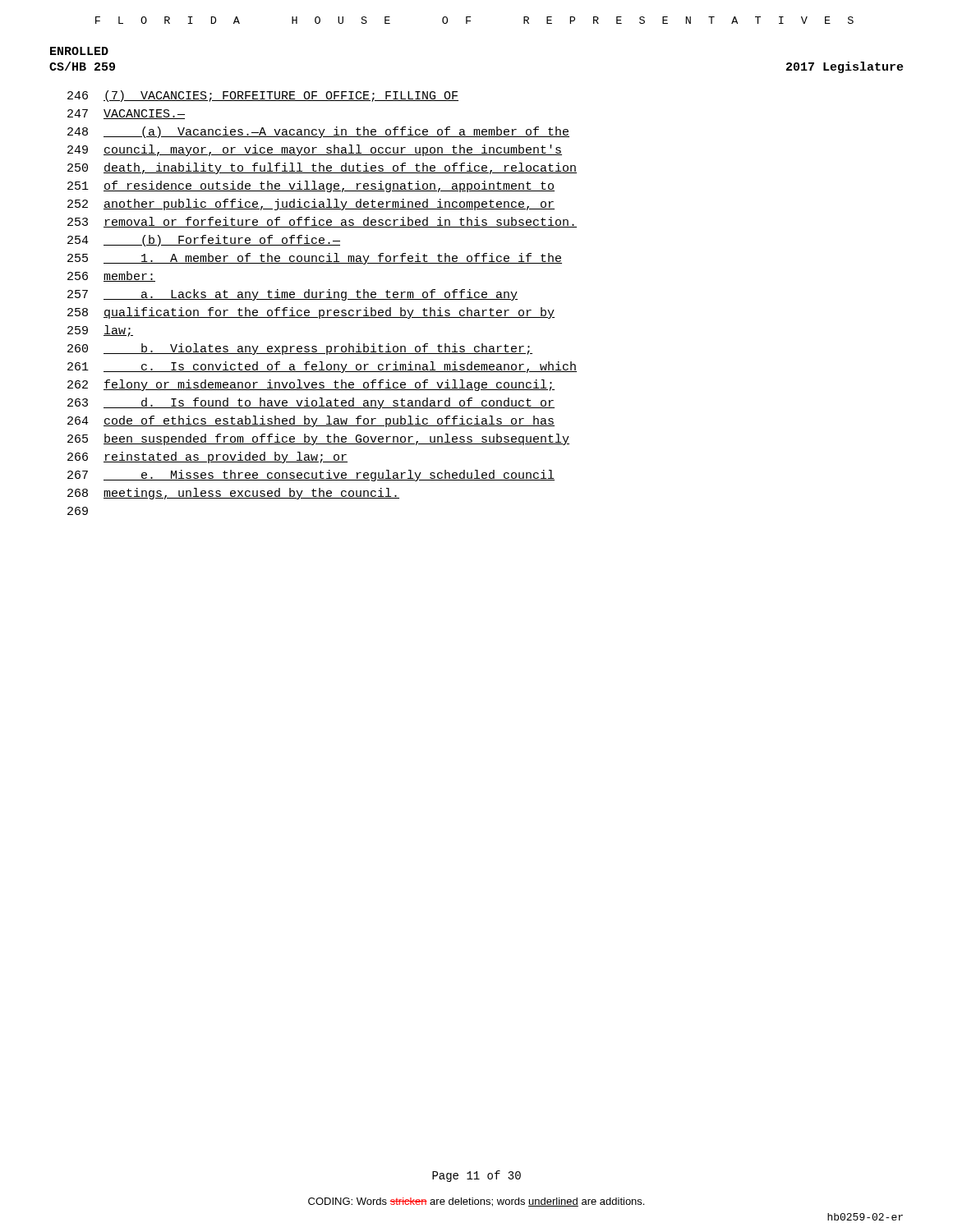
Task: Click on the element starting "258 qualification for"
Action: tap(476, 313)
